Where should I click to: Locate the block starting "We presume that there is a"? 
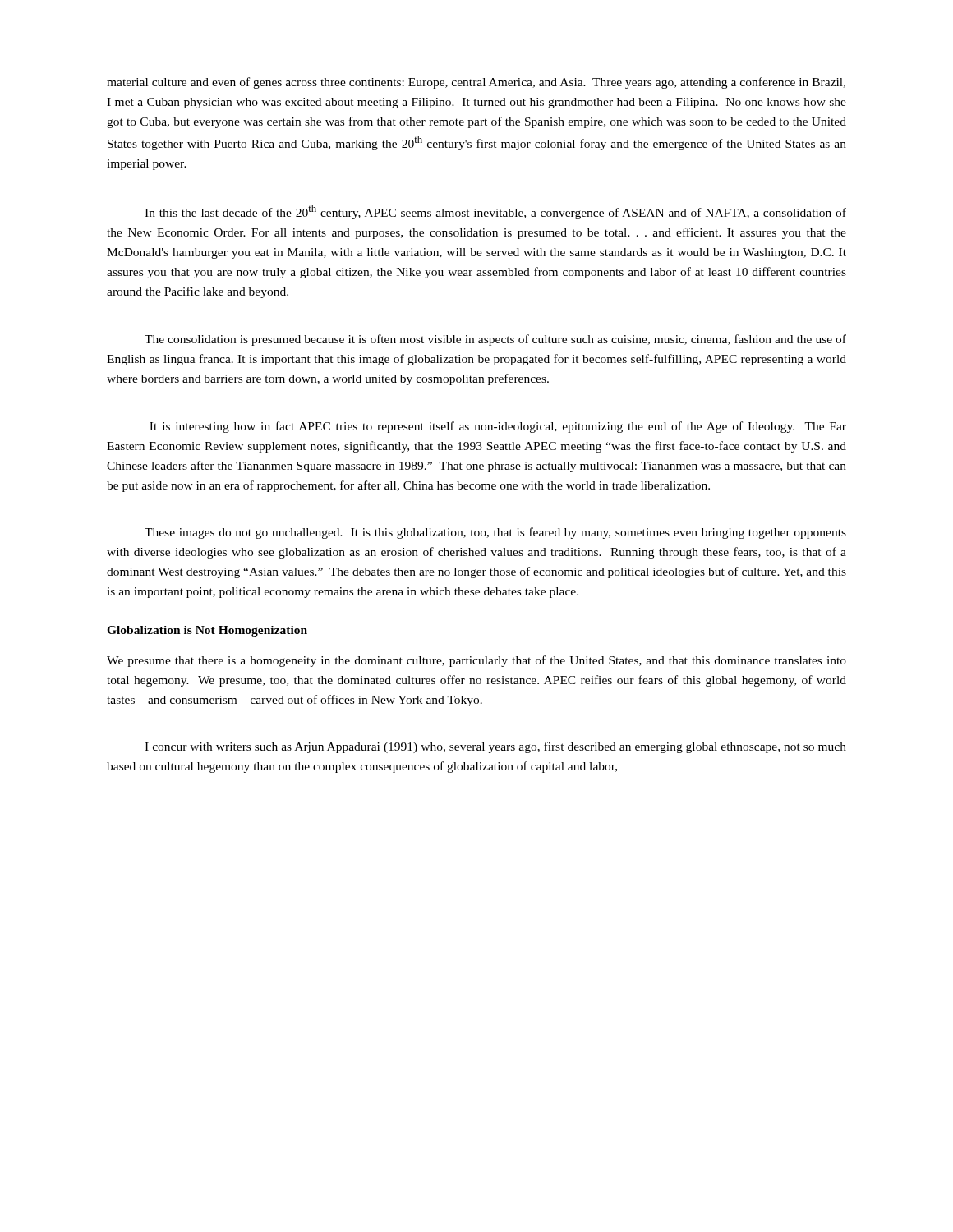(x=476, y=680)
